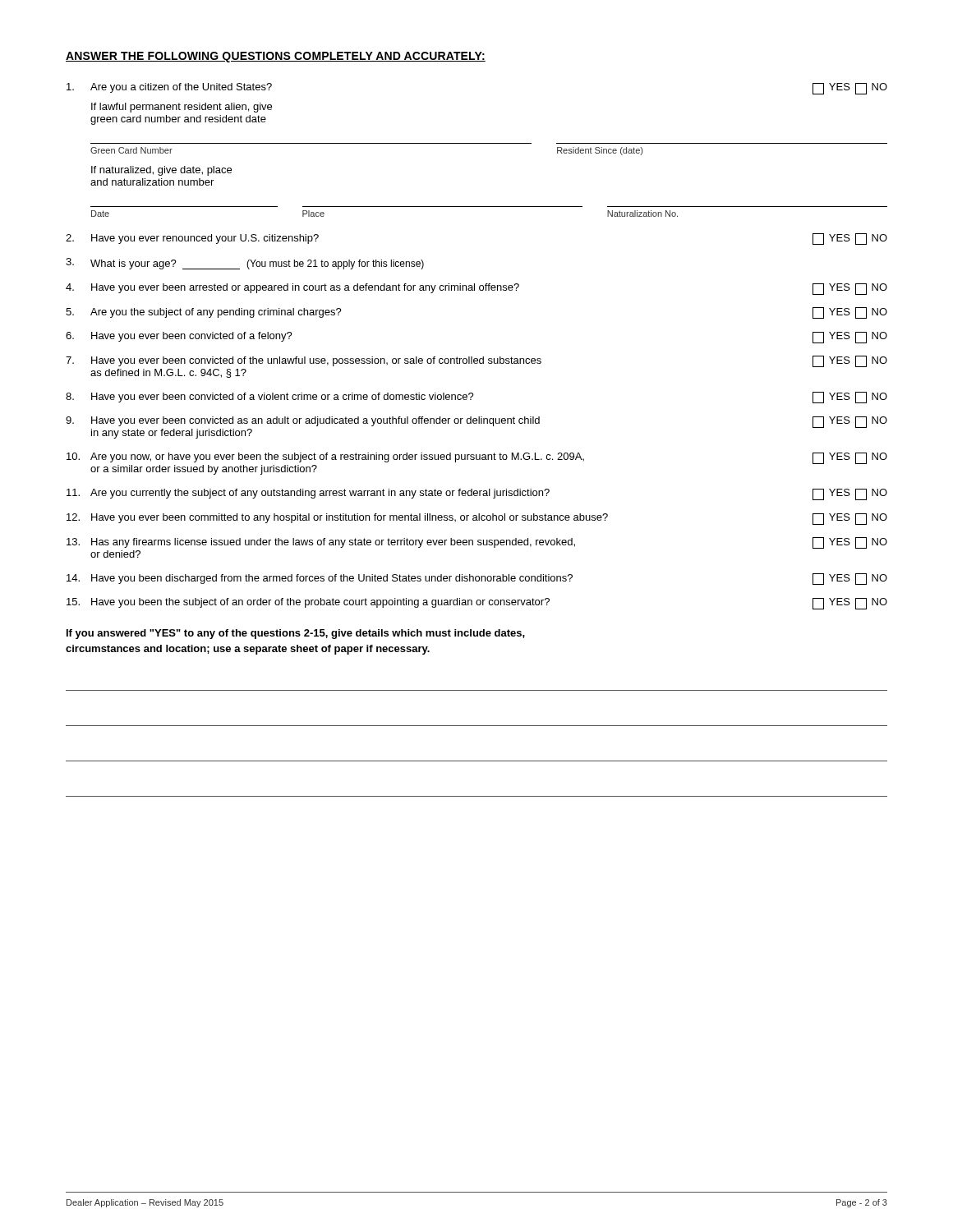Navigate to the passage starting "4. Have you ever been"

pos(476,287)
